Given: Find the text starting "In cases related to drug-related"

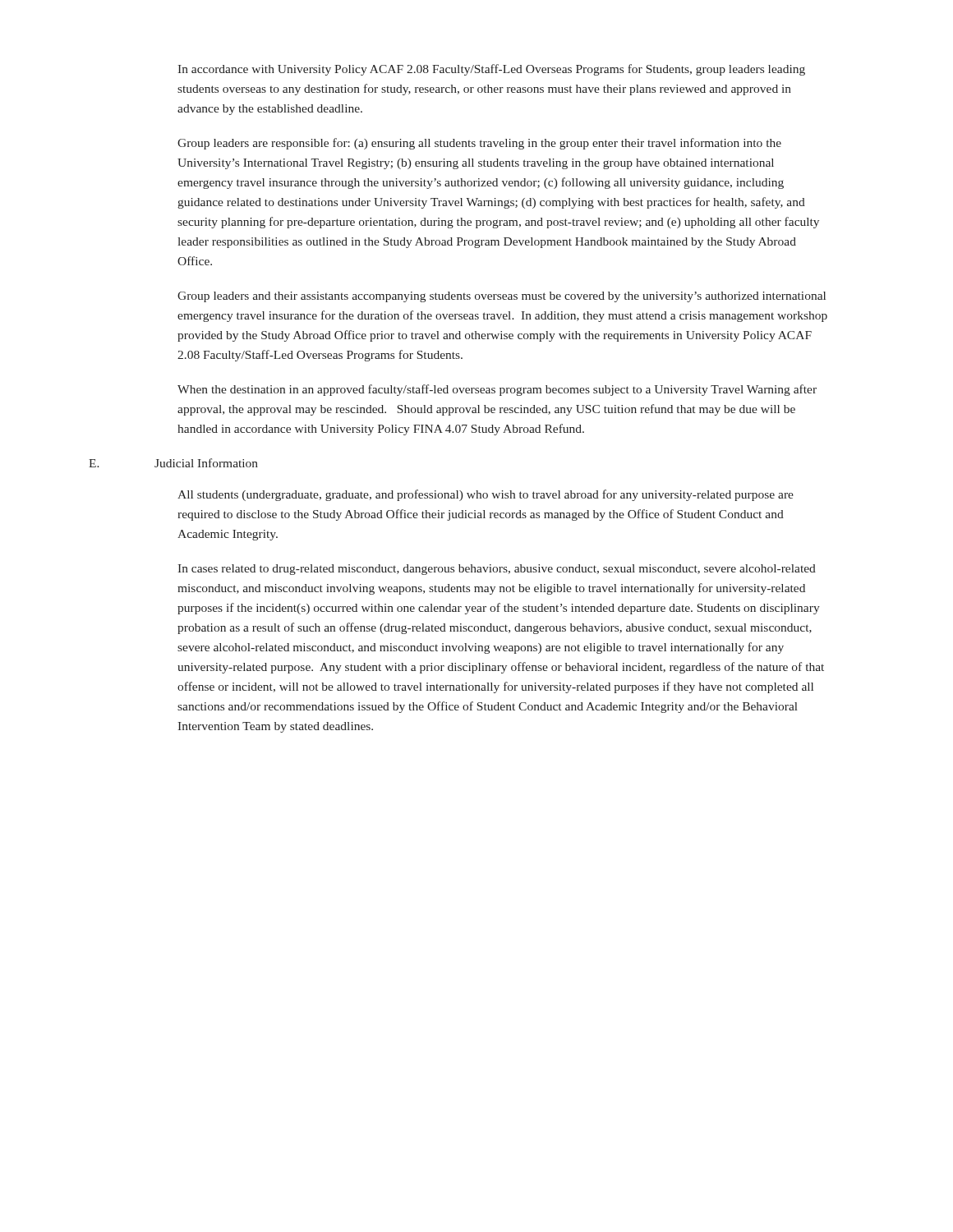Looking at the screenshot, I should pos(501,647).
